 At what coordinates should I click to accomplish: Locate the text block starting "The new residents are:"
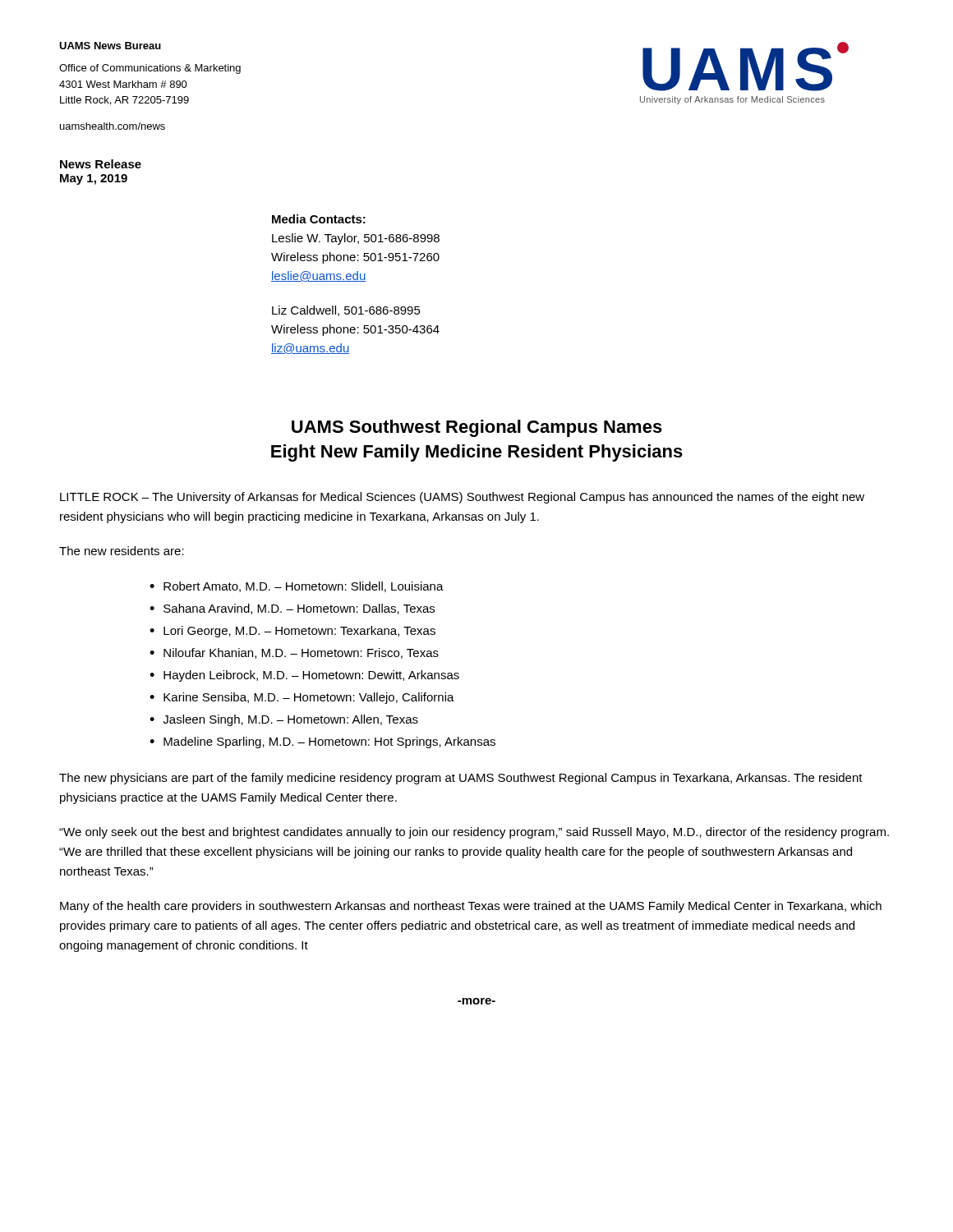pyautogui.click(x=122, y=550)
